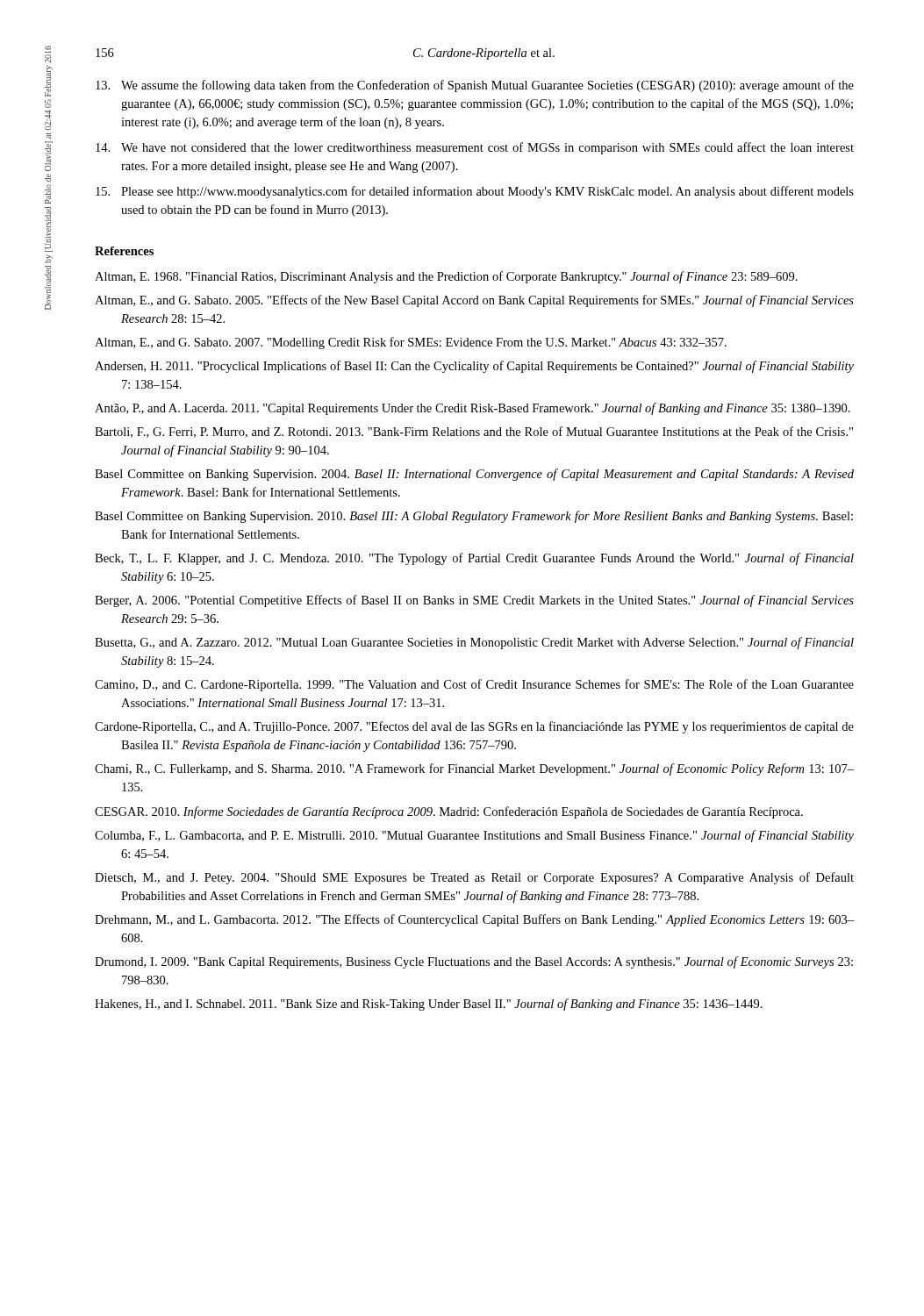Screen dimensions: 1316x924
Task: Select the text block that says "Antão, P., and A."
Action: 473,408
